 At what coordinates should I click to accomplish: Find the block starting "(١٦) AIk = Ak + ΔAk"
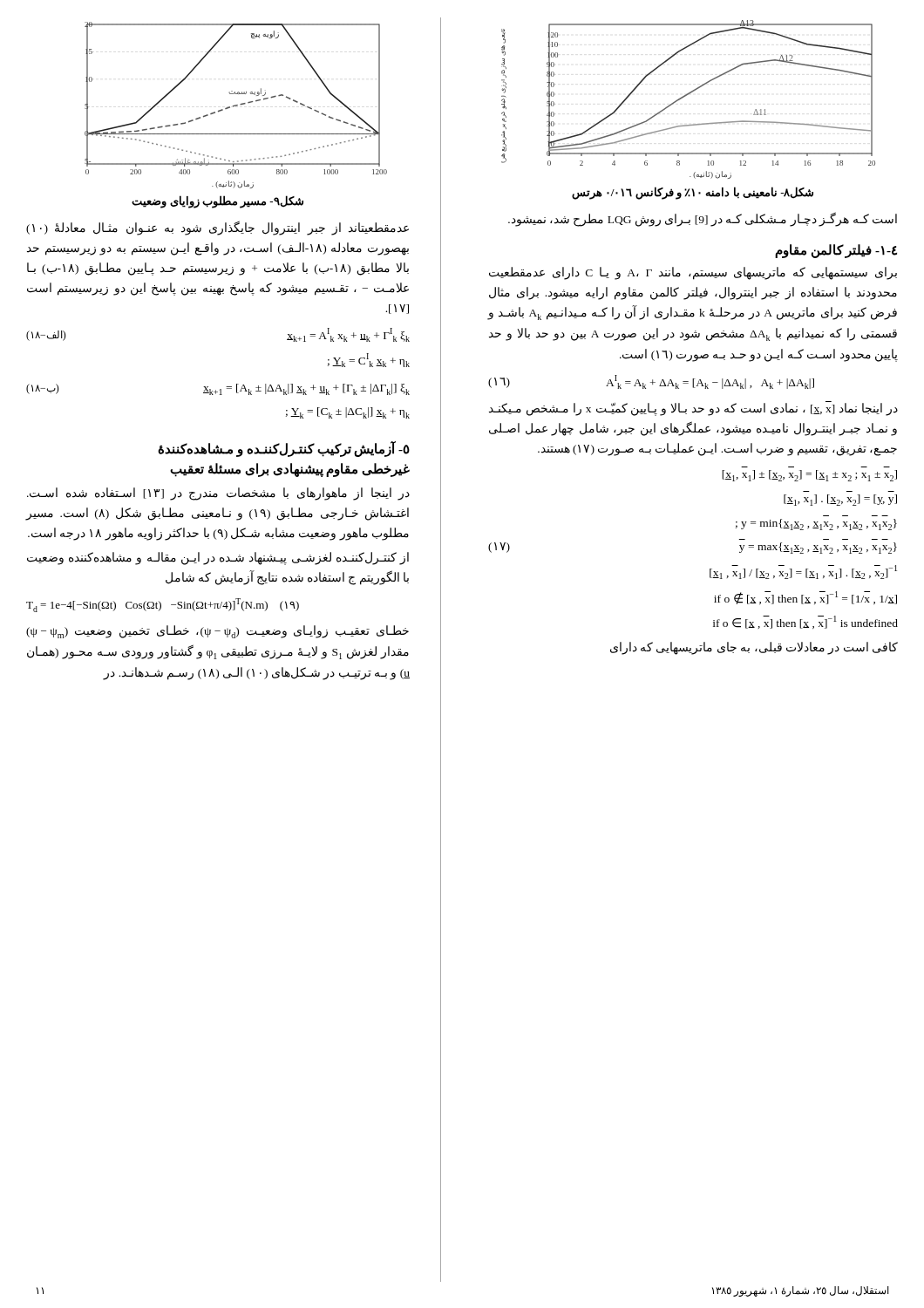(x=693, y=382)
